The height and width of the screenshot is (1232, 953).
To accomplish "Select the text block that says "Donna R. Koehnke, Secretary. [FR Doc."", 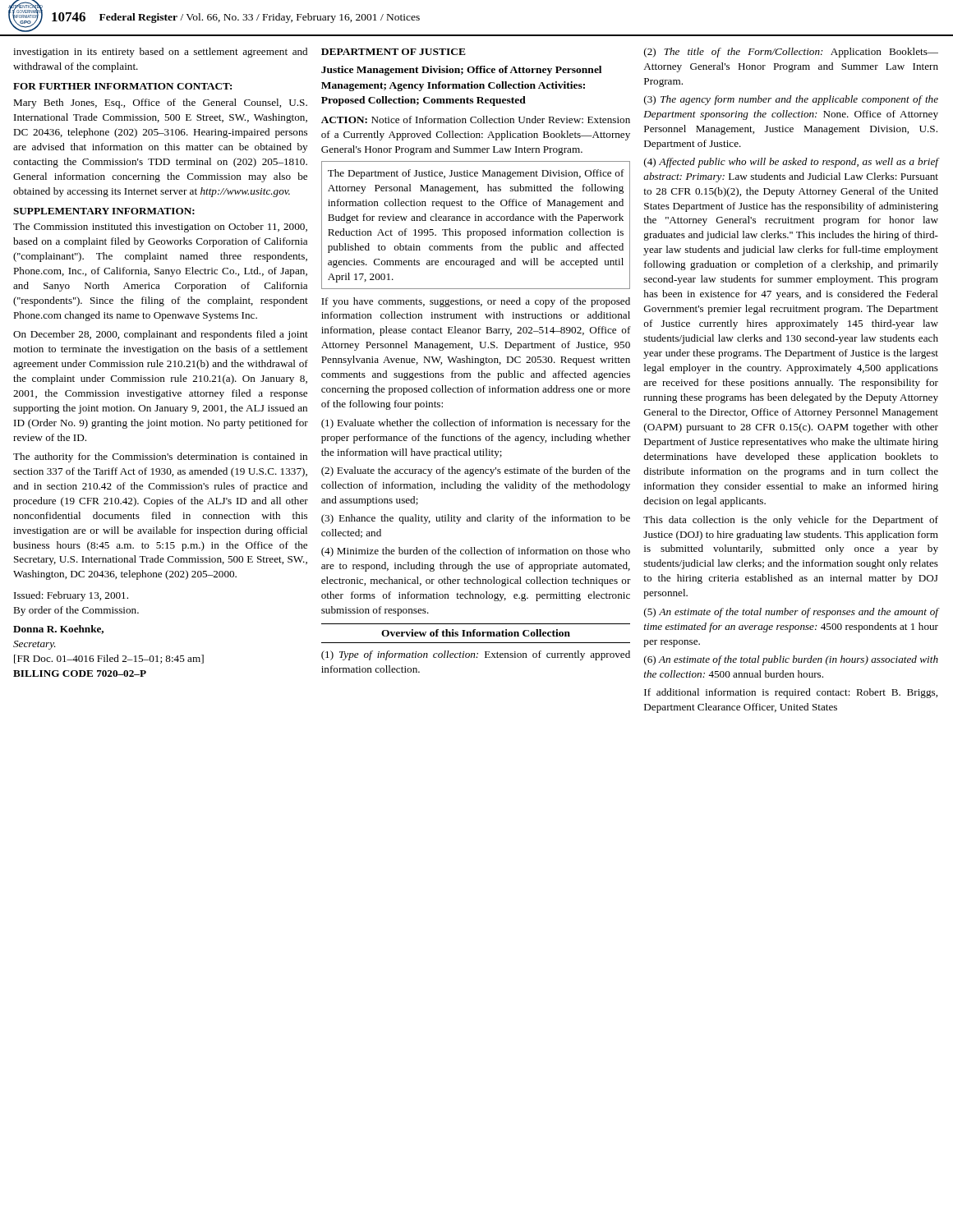I will pyautogui.click(x=109, y=651).
